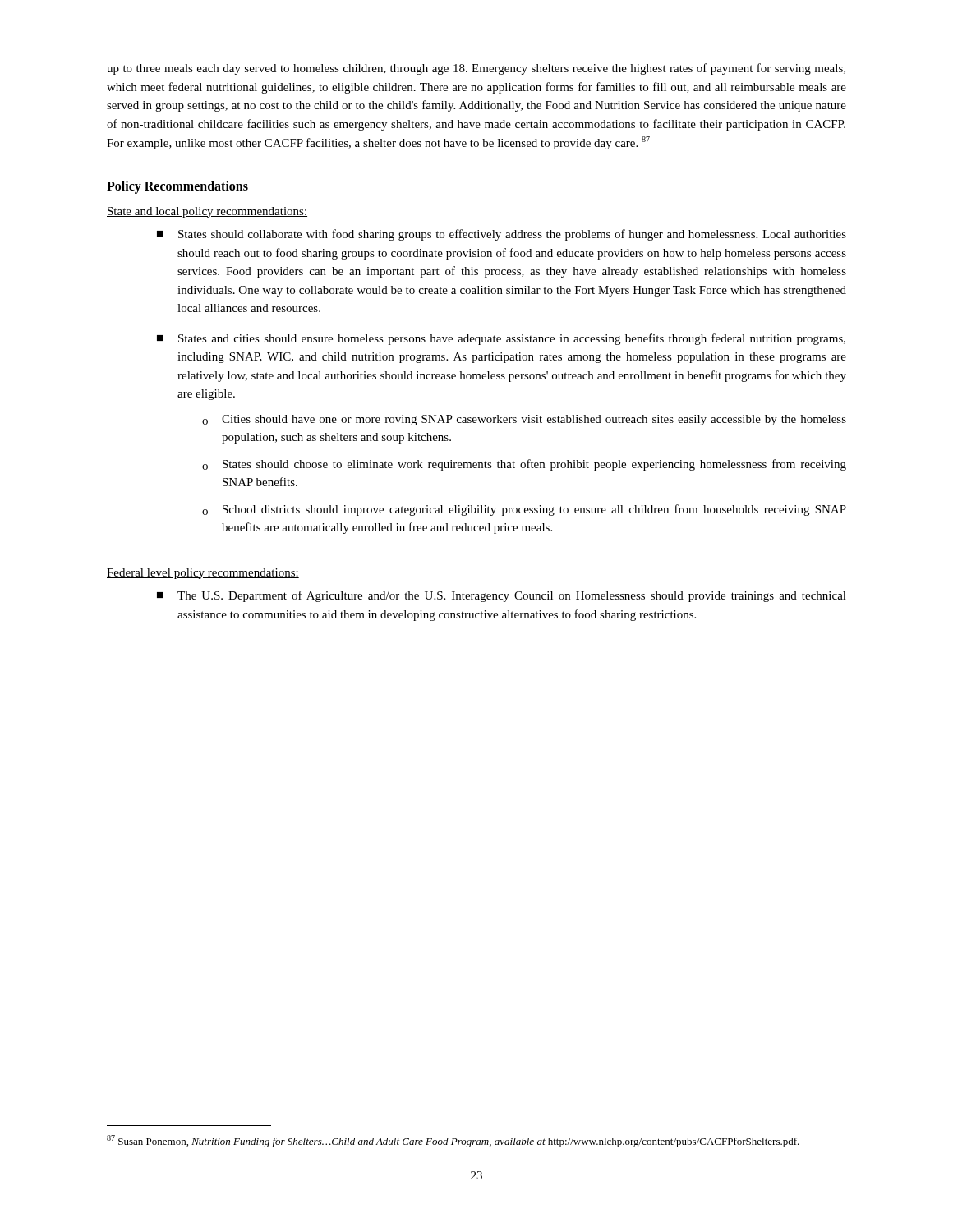This screenshot has height=1232, width=953.
Task: Point to "Policy Recommendations"
Action: (177, 186)
